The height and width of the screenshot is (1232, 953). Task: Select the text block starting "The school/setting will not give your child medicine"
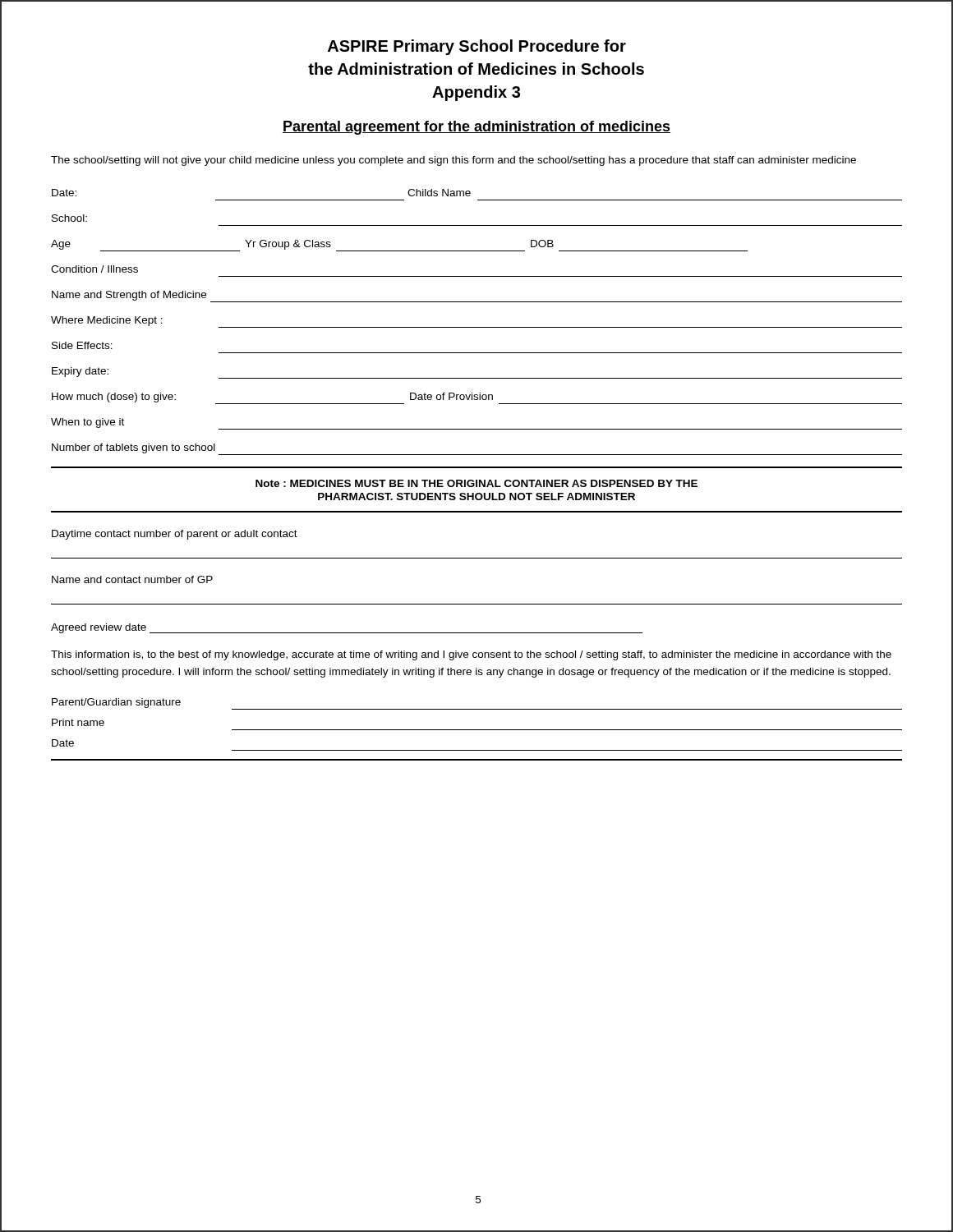(x=476, y=160)
